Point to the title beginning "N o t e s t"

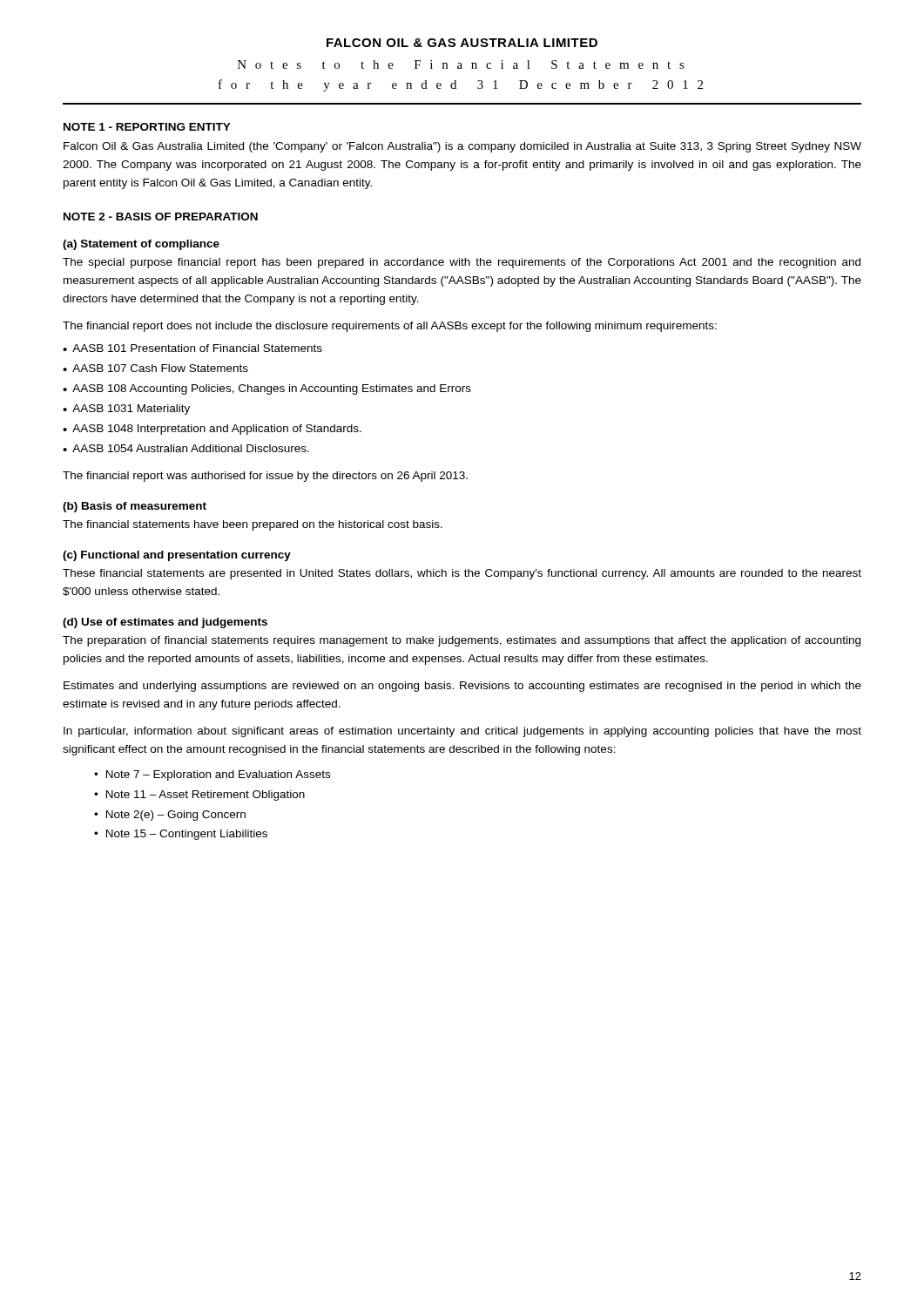point(462,74)
